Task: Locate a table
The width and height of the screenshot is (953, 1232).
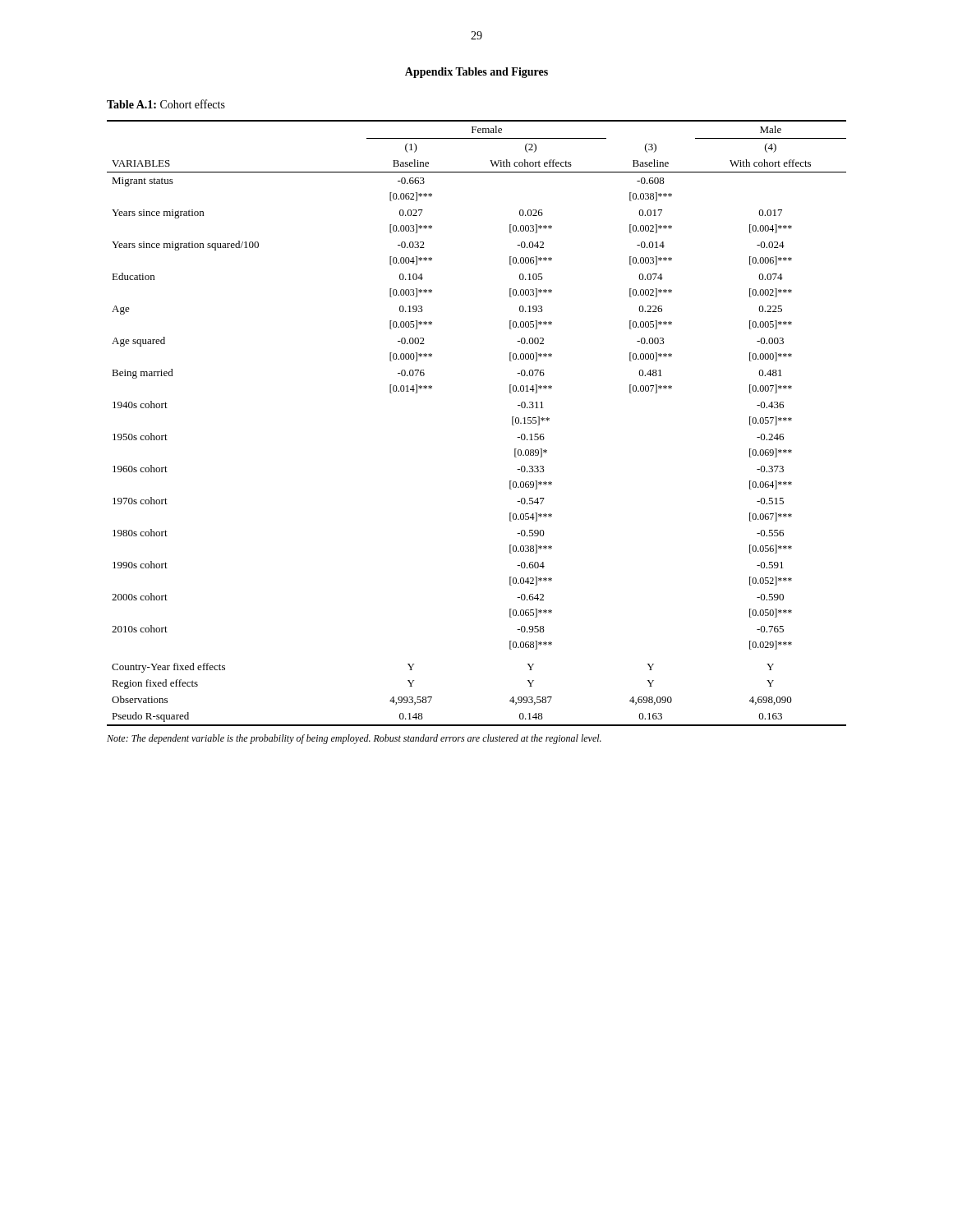Action: click(476, 423)
